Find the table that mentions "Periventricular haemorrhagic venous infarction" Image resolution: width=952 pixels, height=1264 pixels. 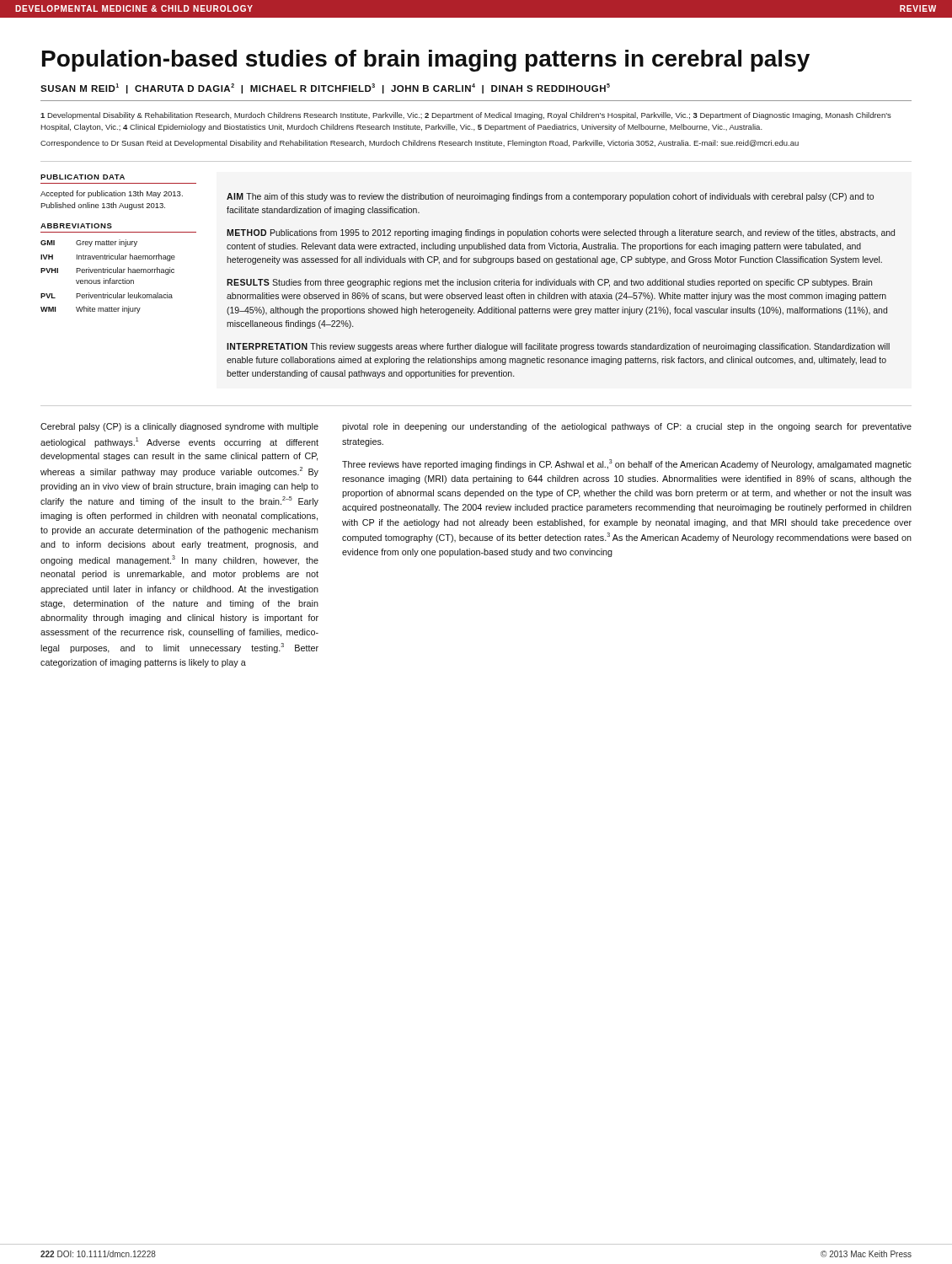click(118, 277)
